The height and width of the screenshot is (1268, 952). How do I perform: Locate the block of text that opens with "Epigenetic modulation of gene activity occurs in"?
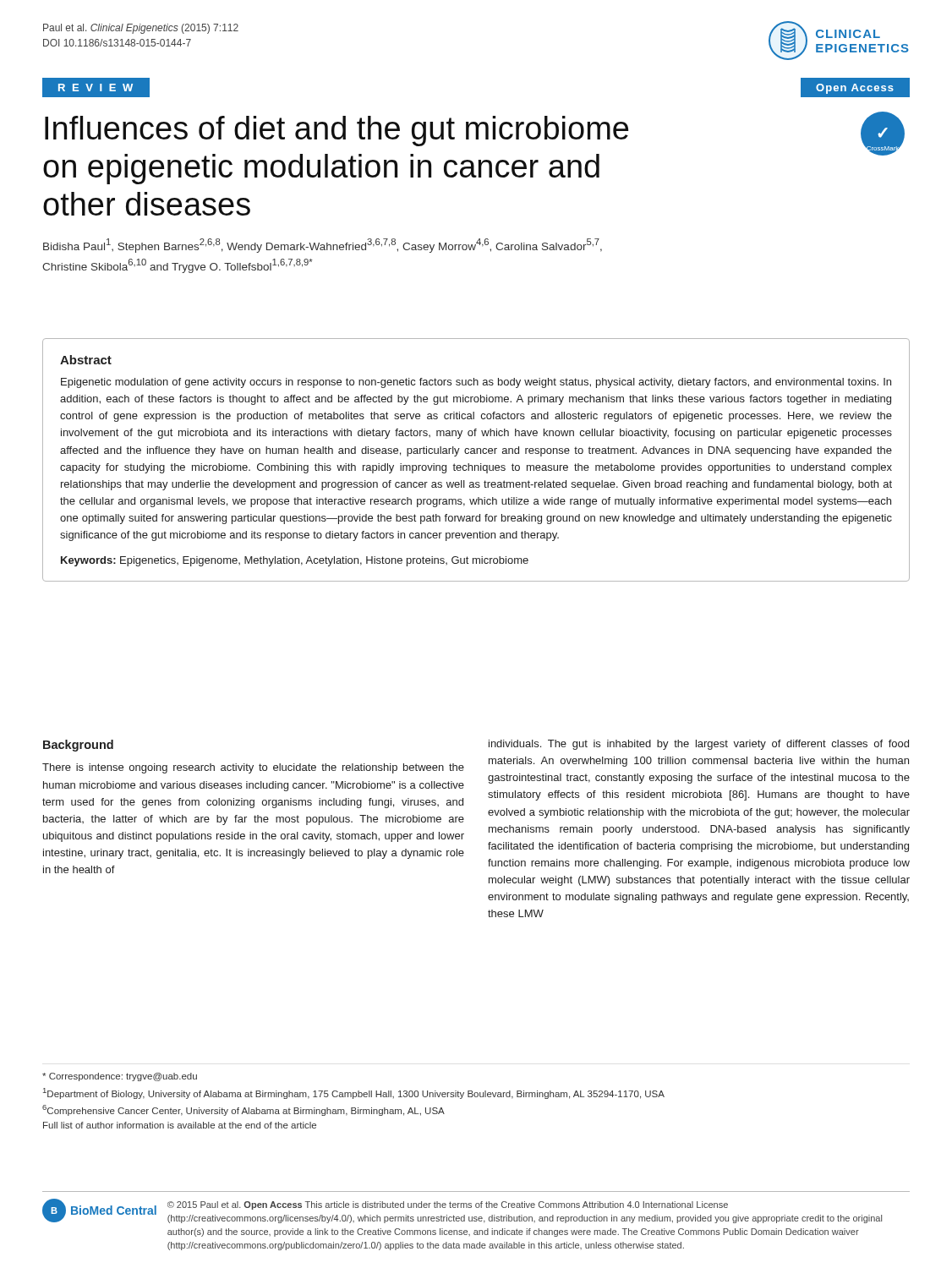click(x=476, y=458)
